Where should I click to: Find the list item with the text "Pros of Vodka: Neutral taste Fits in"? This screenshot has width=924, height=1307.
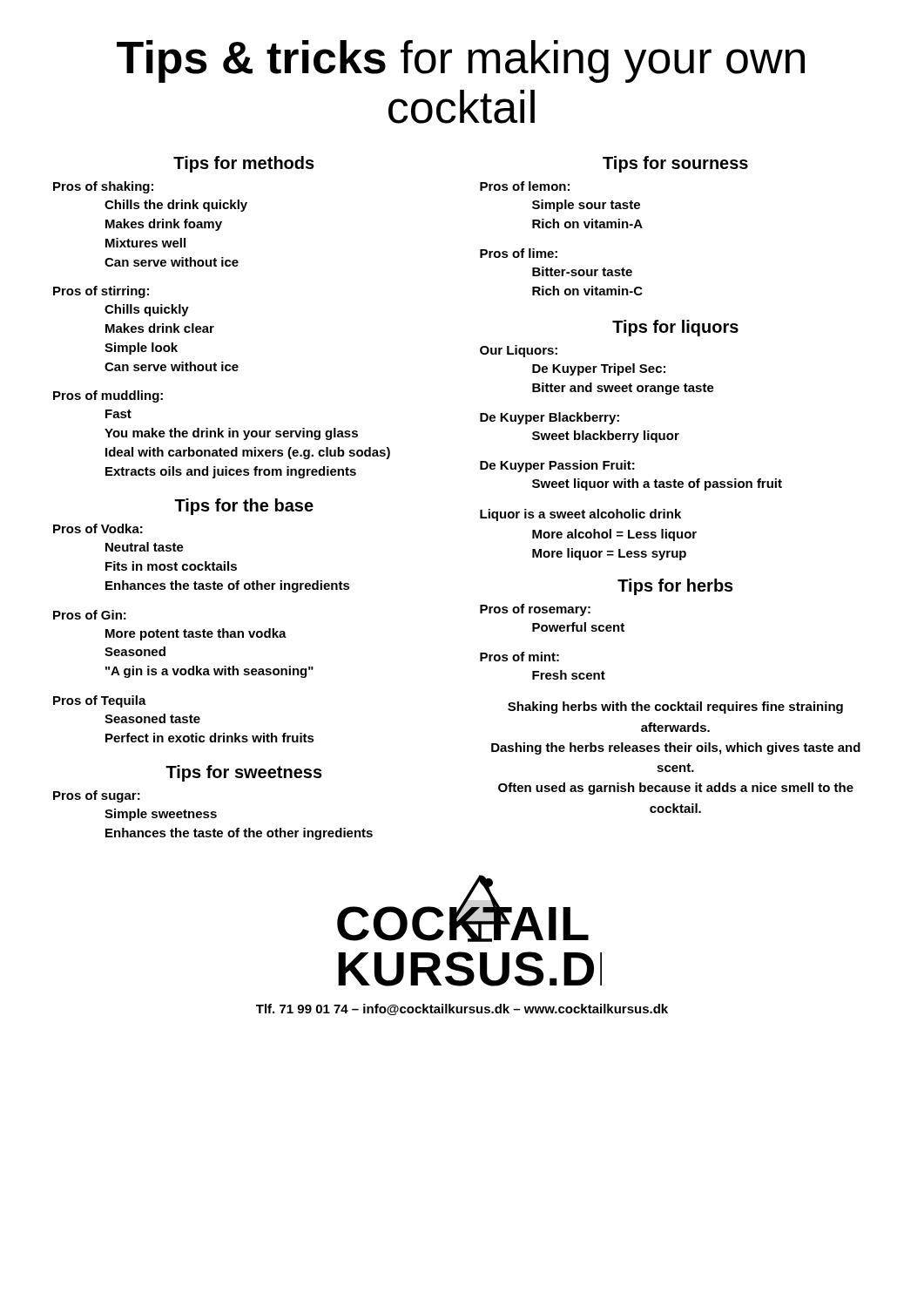244,558
